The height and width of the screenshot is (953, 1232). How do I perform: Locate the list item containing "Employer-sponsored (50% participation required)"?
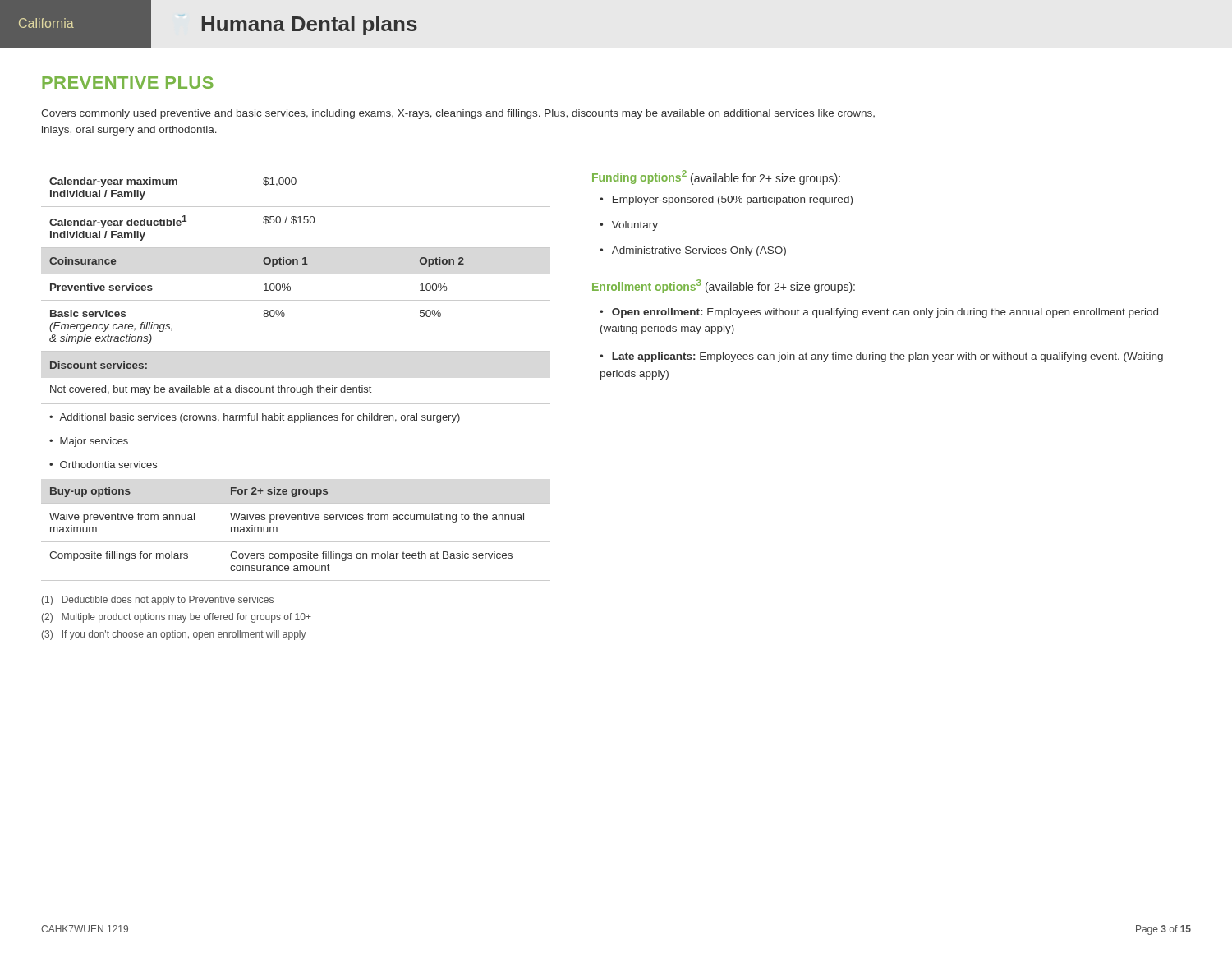click(726, 200)
